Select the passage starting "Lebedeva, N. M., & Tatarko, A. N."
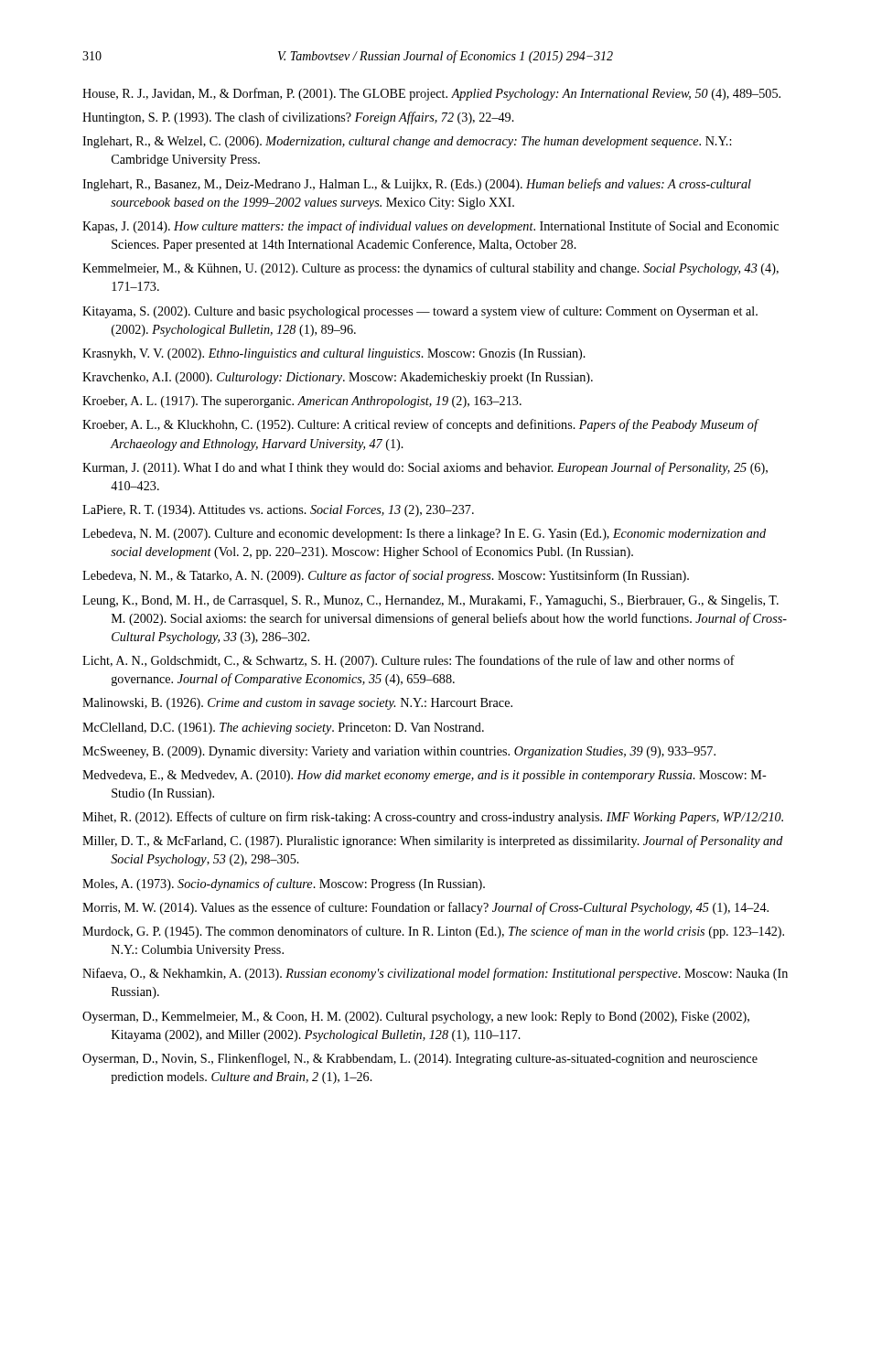This screenshot has width=871, height=1372. tap(386, 576)
